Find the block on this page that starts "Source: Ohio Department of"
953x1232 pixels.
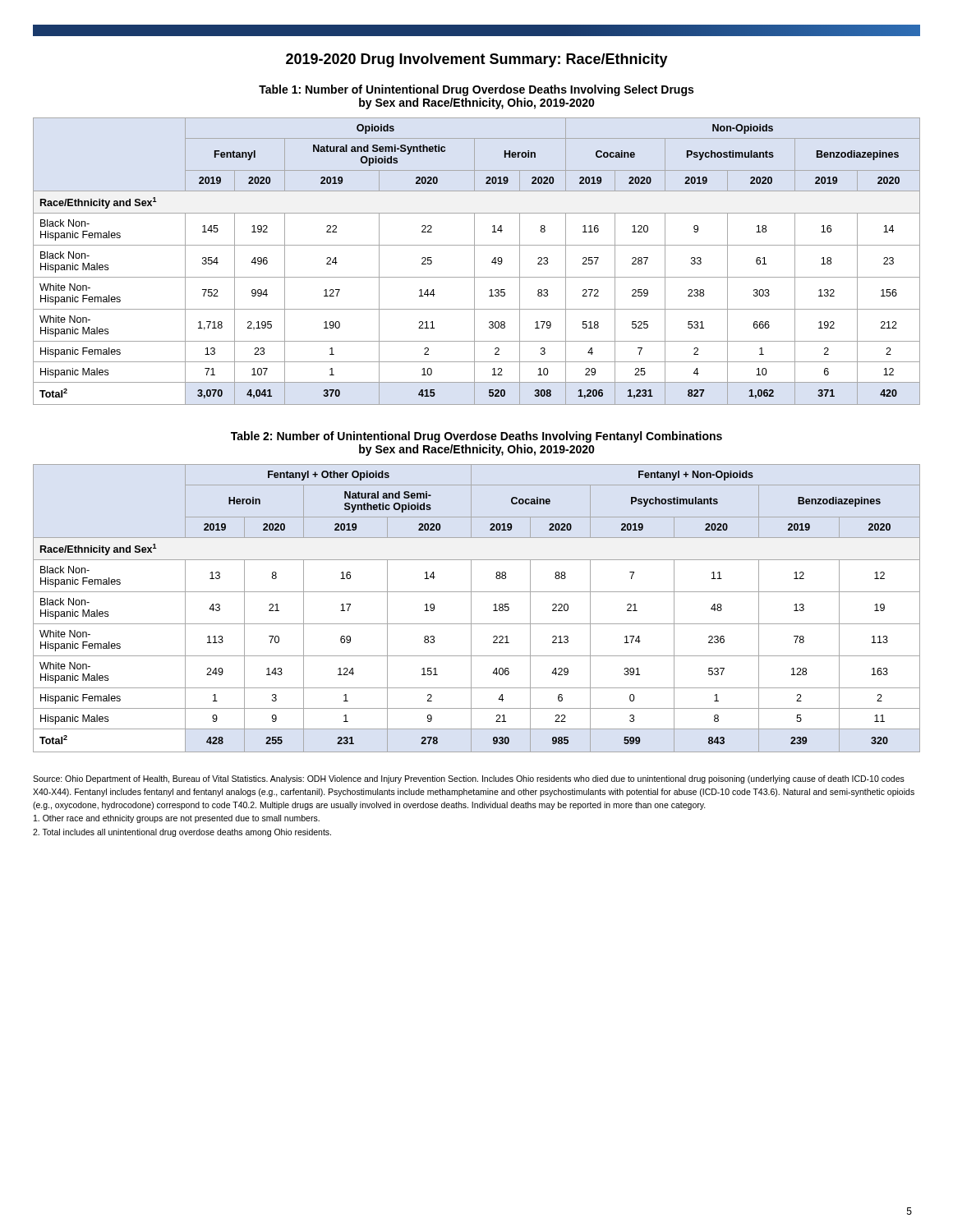point(474,805)
